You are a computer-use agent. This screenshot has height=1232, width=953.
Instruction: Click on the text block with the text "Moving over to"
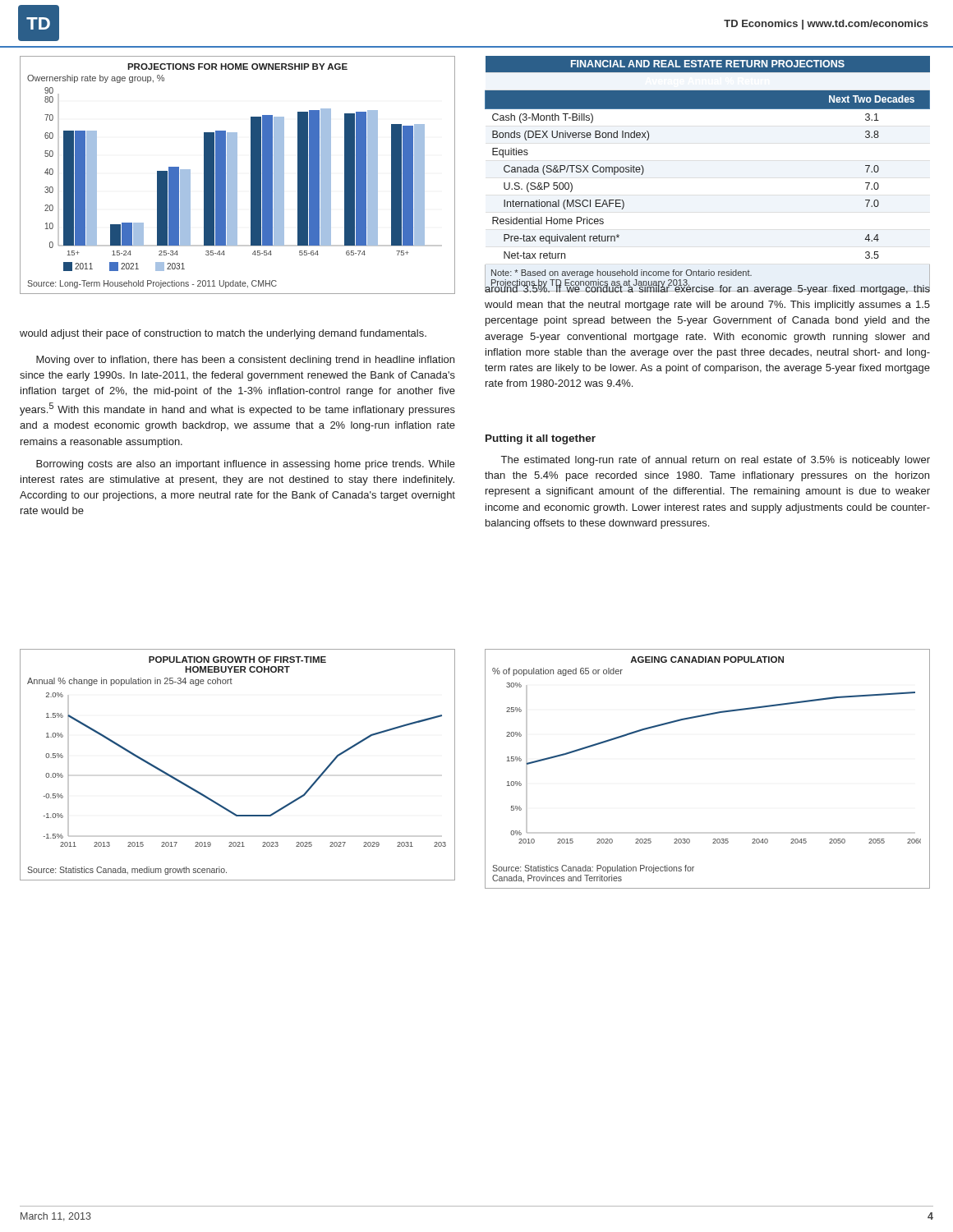237,435
